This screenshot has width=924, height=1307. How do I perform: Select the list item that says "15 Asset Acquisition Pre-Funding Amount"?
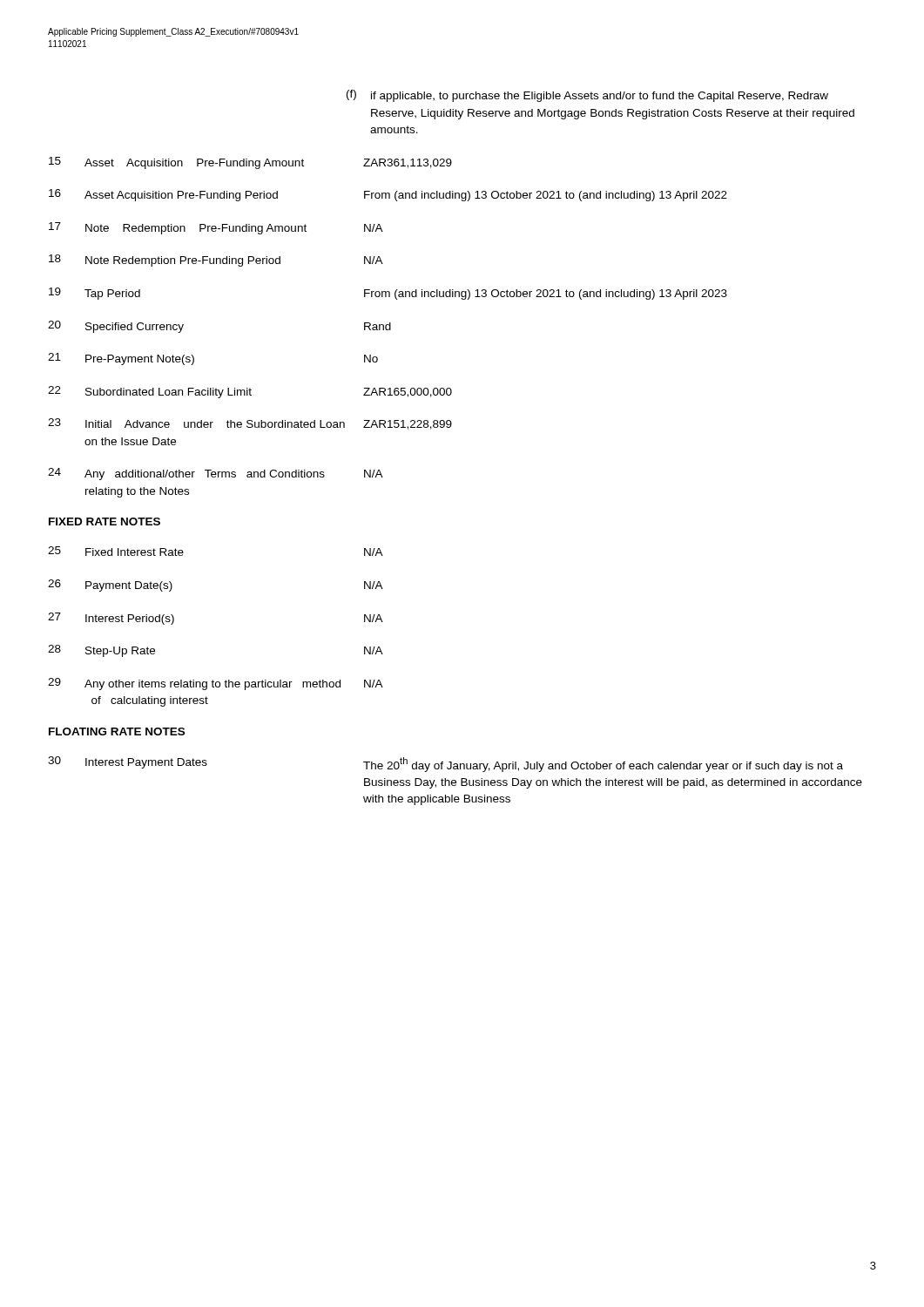point(462,162)
